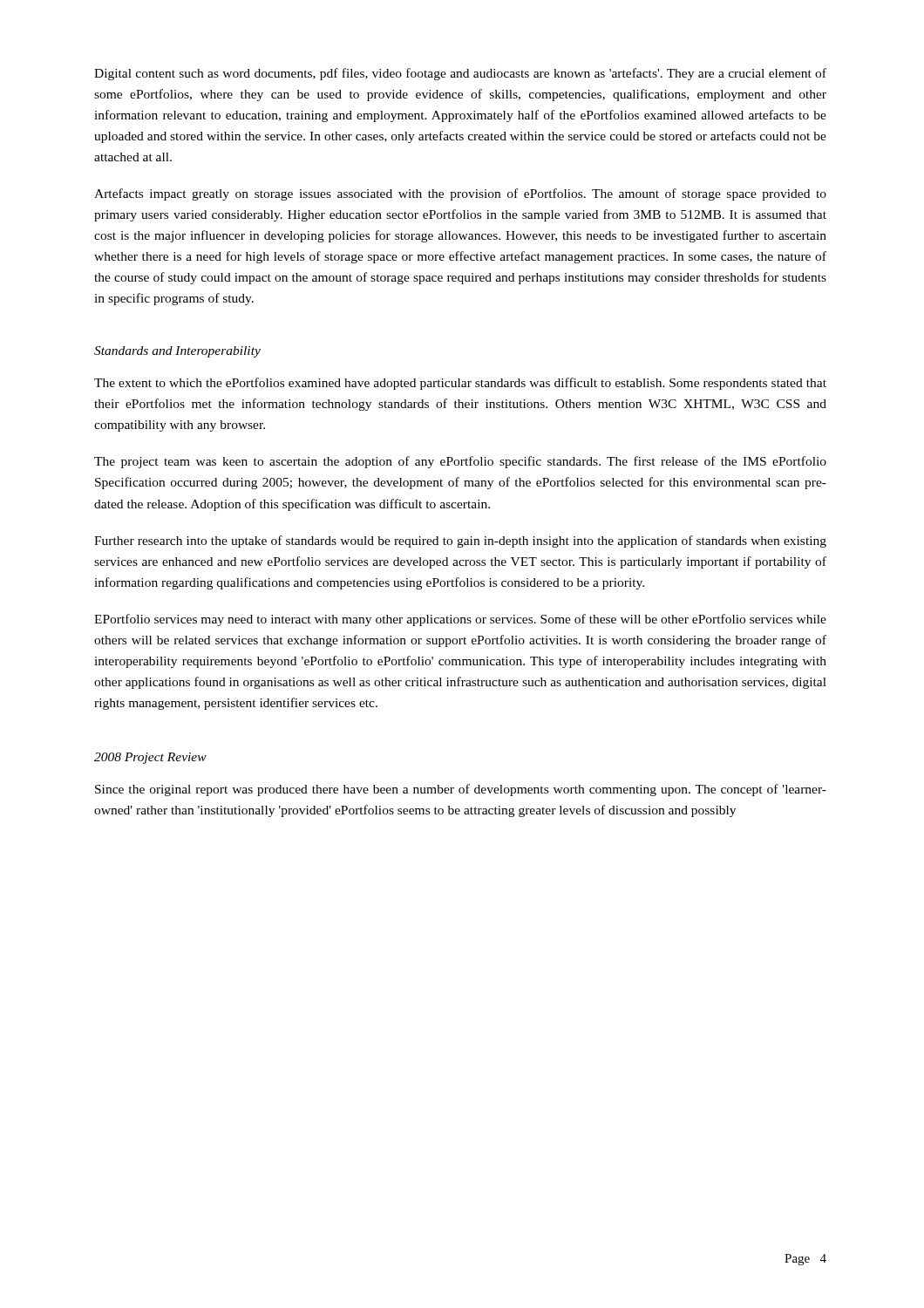Find the text block with the text "The extent to which the ePortfolios"
Image resolution: width=924 pixels, height=1308 pixels.
tap(460, 404)
